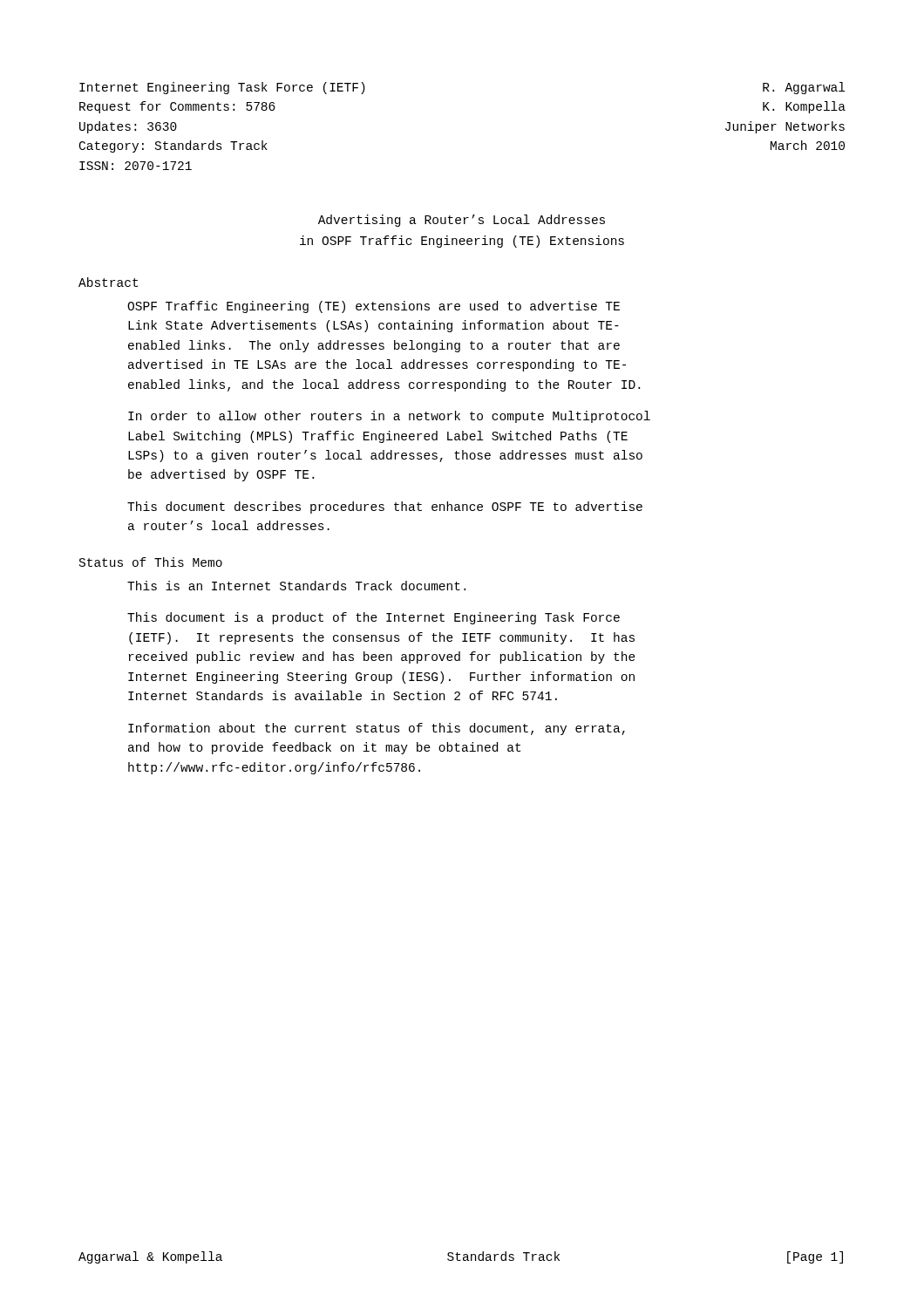This screenshot has width=924, height=1308.
Task: Find the block on this page that starts "In order to allow other routers in a"
Action: coord(378,446)
